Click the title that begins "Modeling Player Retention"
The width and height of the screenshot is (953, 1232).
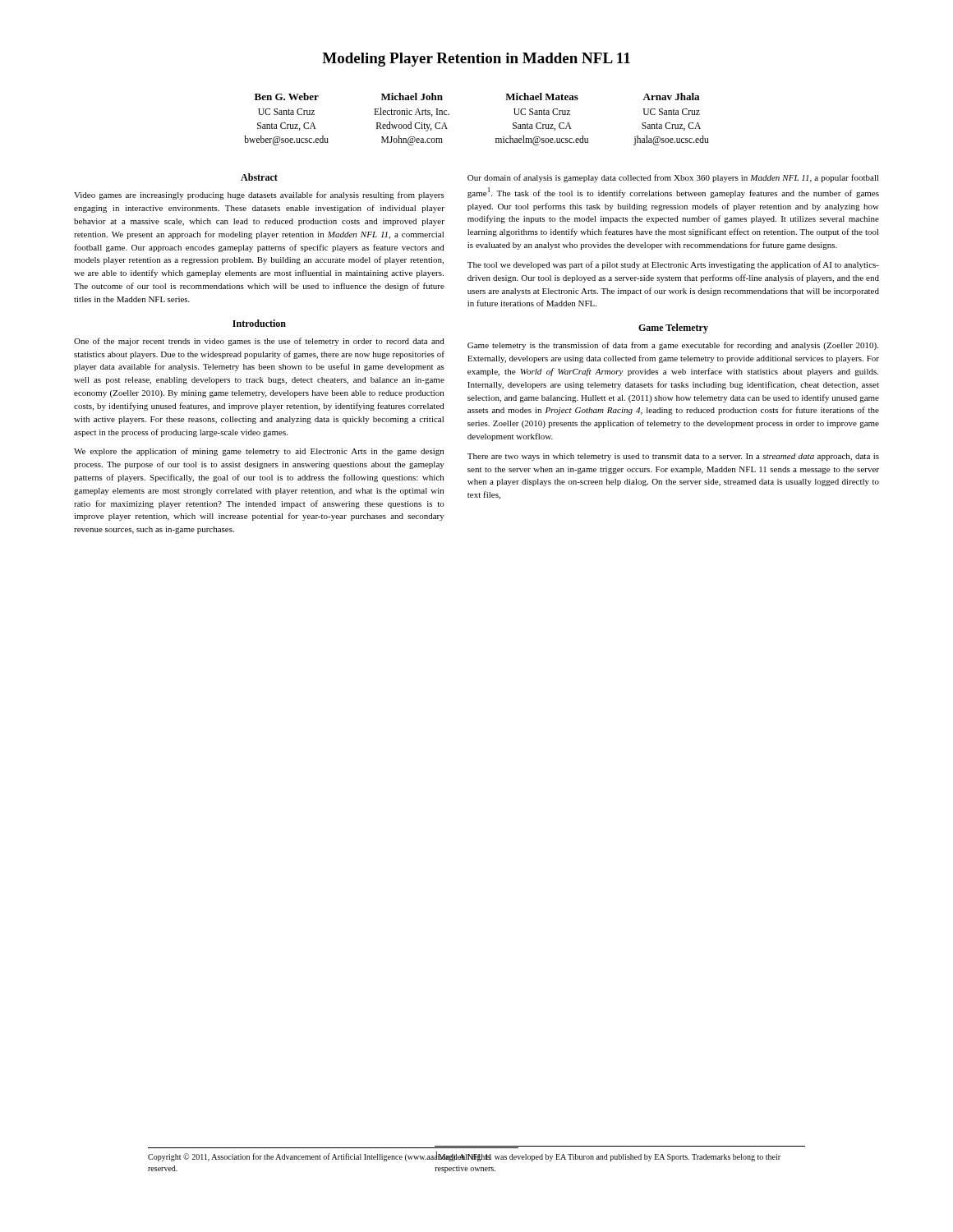(x=476, y=58)
